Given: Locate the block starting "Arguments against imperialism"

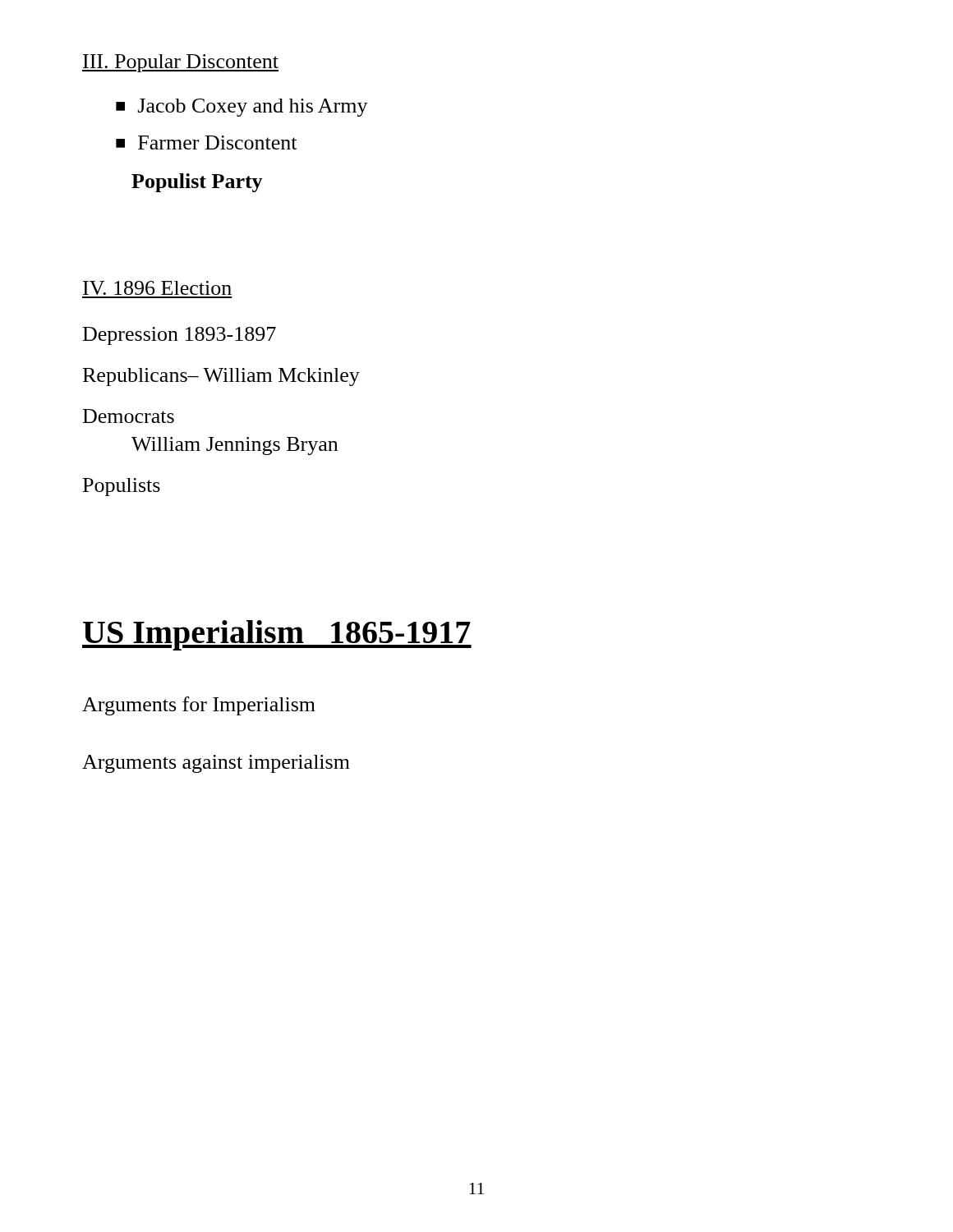Looking at the screenshot, I should (x=216, y=761).
